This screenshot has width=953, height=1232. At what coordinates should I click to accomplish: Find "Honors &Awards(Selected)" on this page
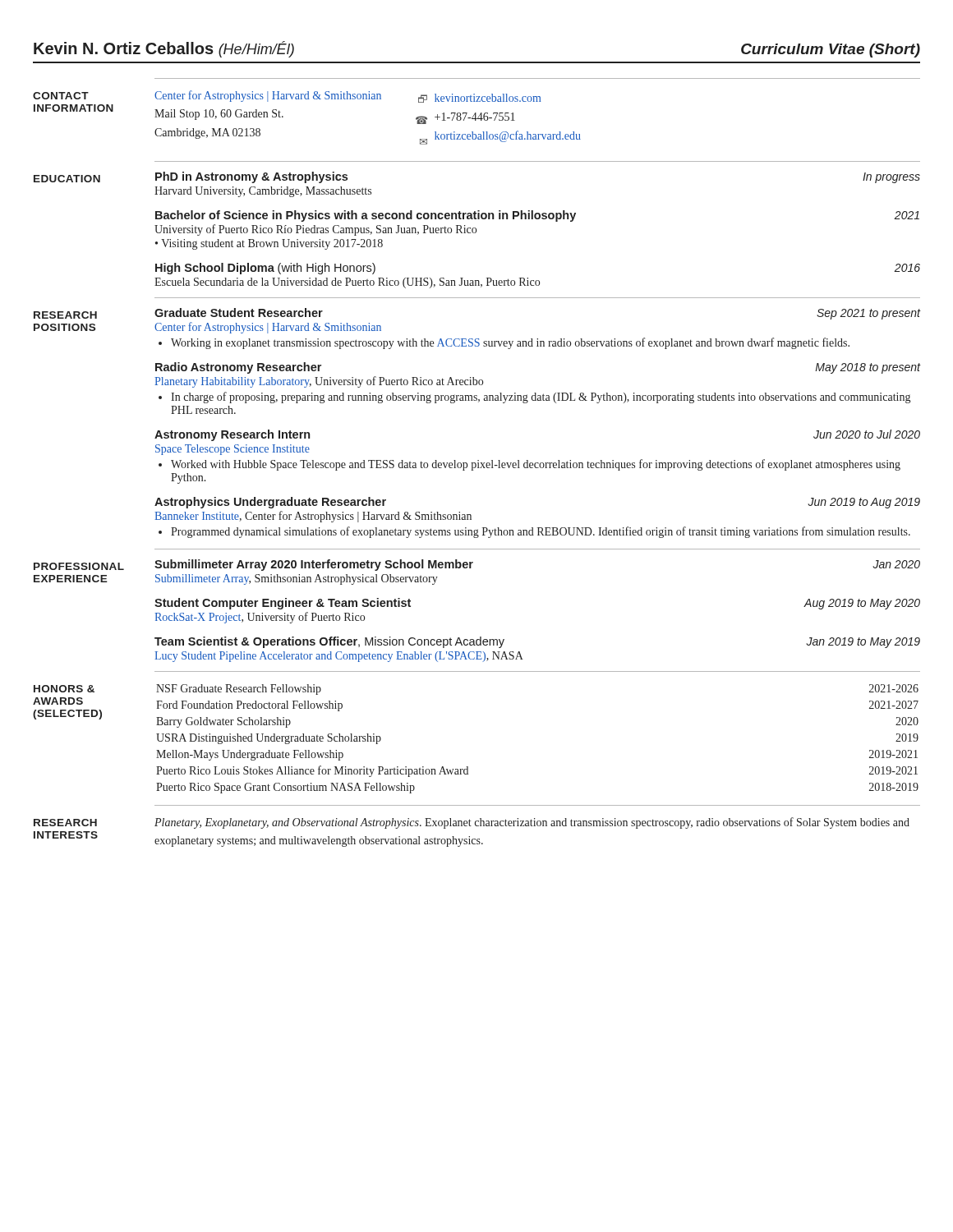click(x=68, y=701)
